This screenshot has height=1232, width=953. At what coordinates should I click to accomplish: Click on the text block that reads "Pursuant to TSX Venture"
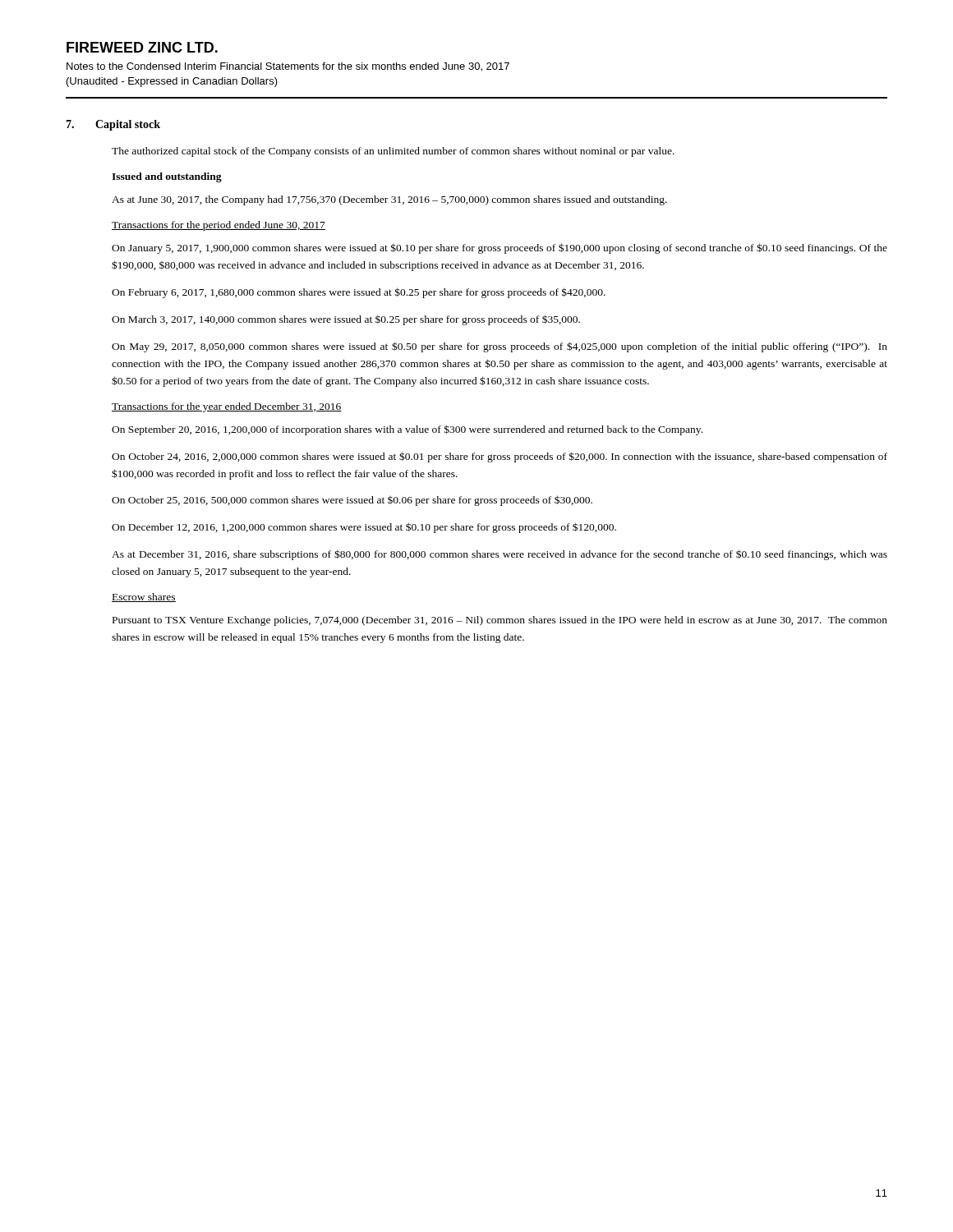click(499, 628)
